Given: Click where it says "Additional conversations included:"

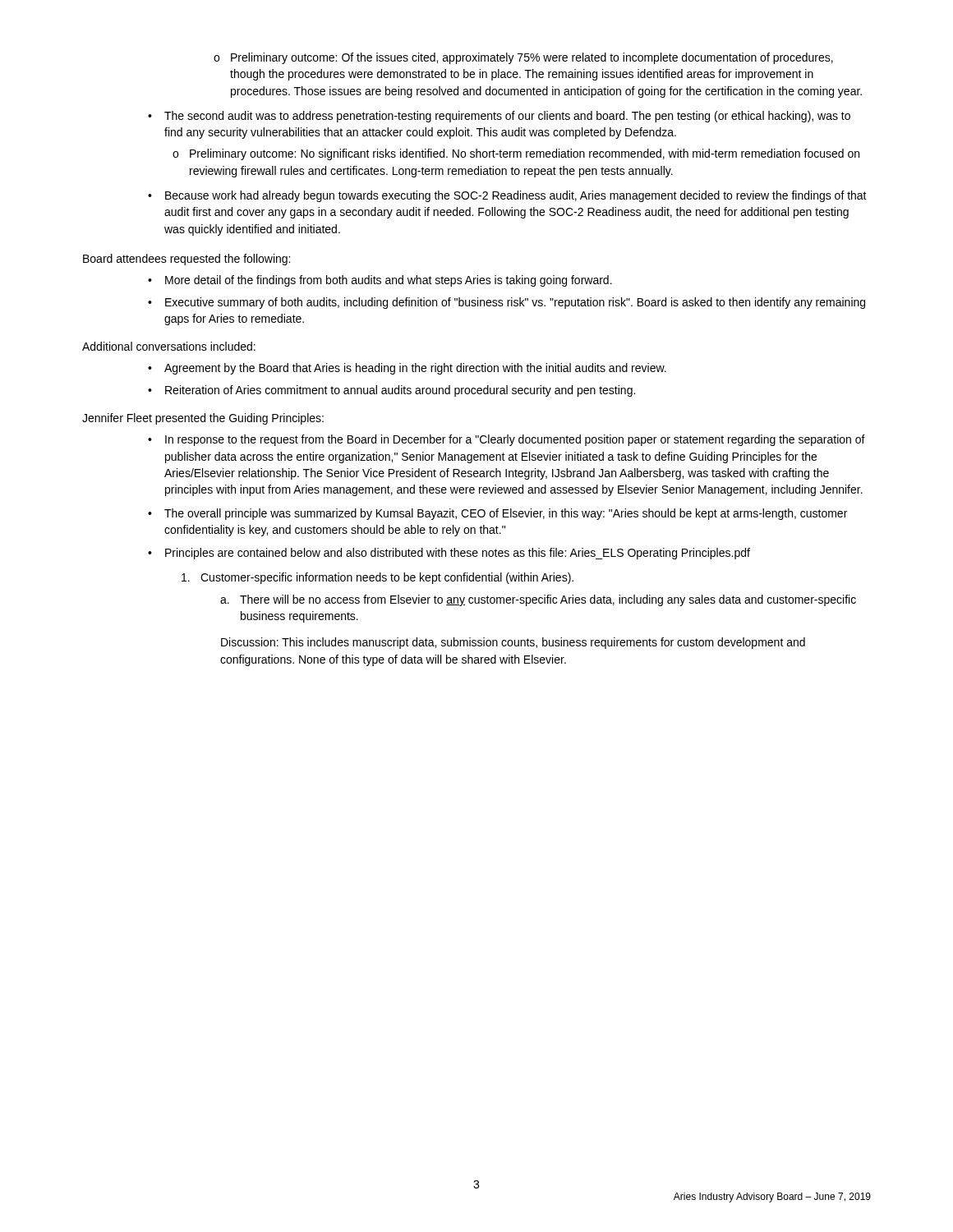Looking at the screenshot, I should coord(169,347).
